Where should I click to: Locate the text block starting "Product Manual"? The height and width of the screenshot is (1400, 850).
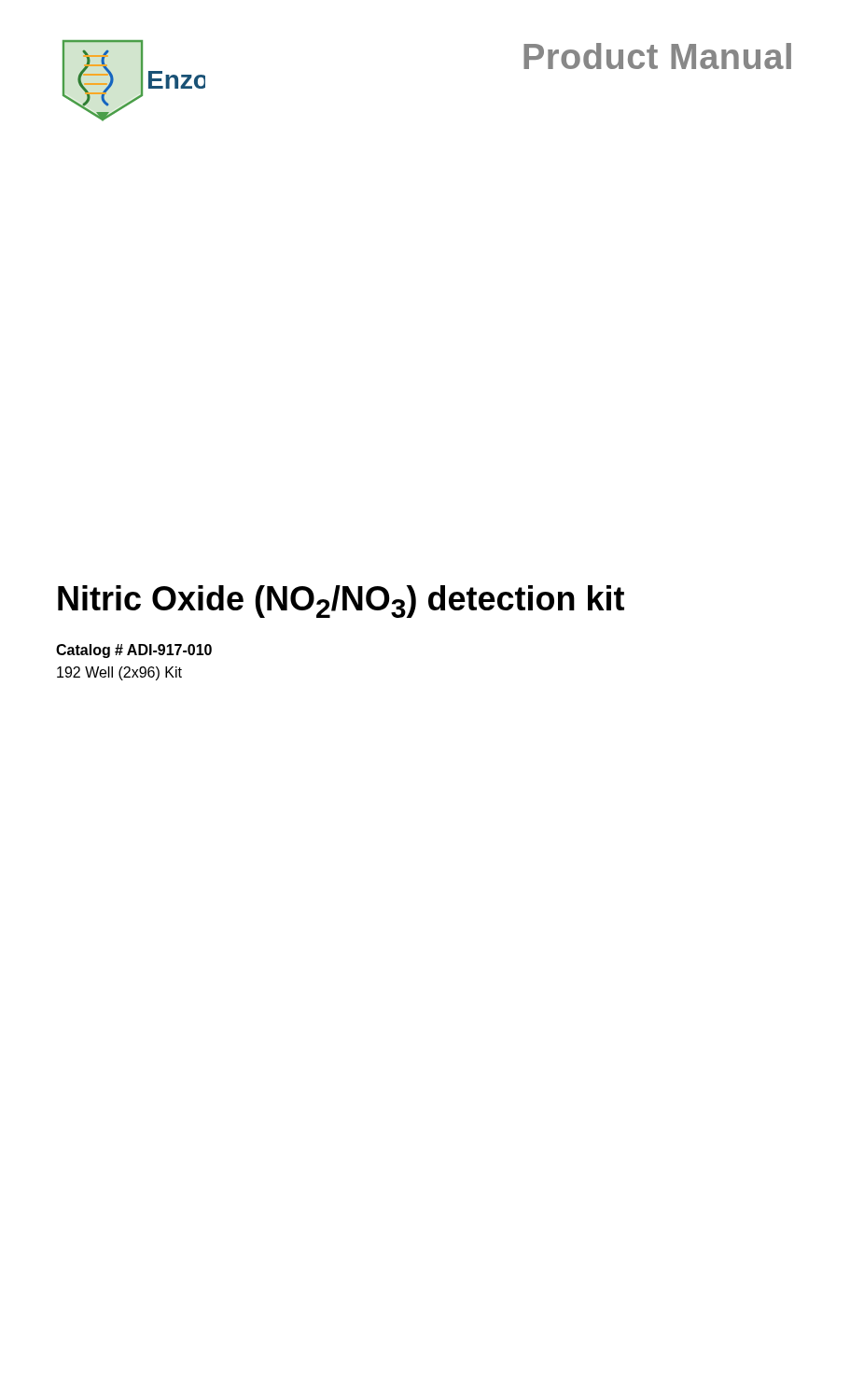(x=658, y=57)
